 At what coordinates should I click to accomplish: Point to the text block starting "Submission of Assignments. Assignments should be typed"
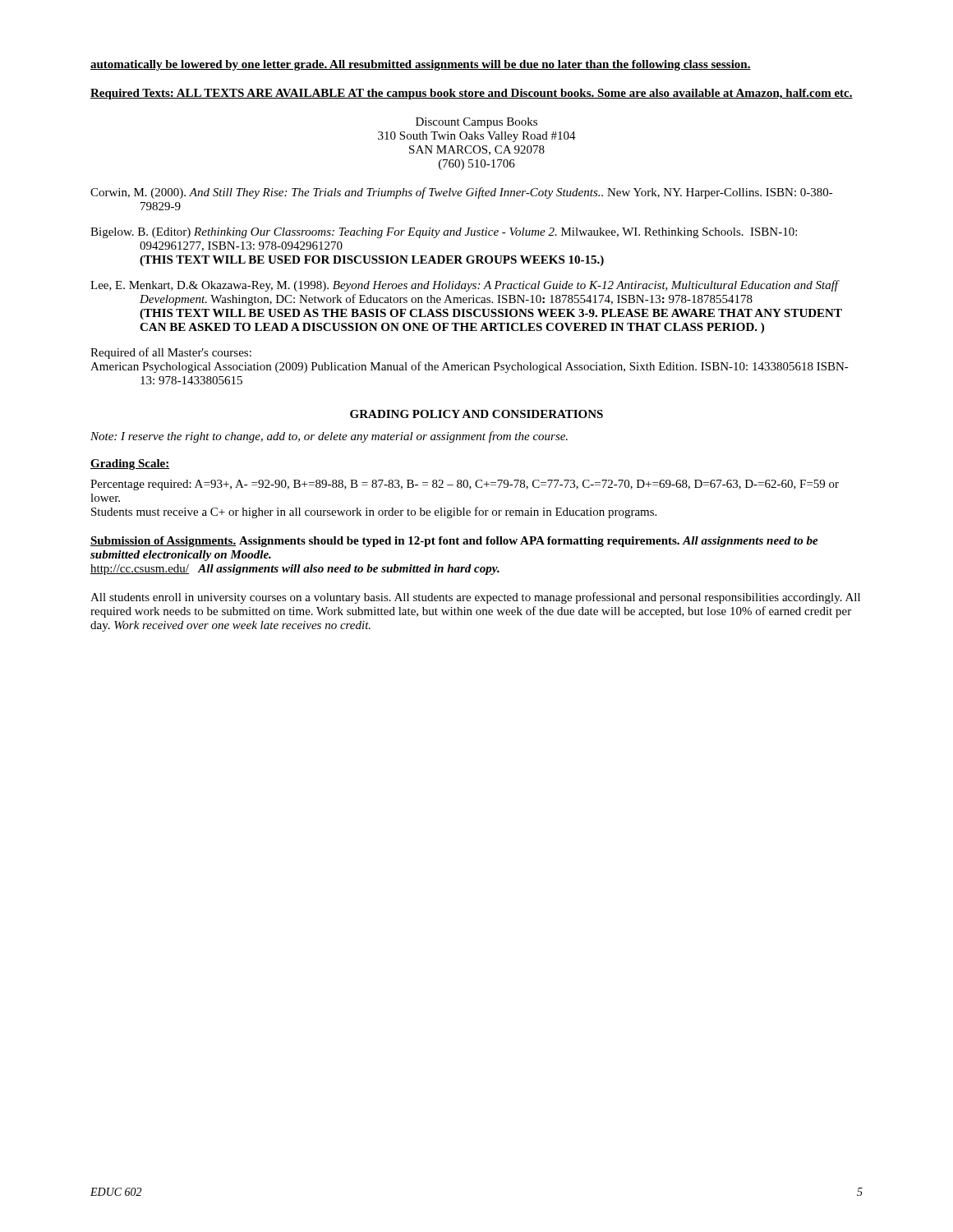click(454, 554)
